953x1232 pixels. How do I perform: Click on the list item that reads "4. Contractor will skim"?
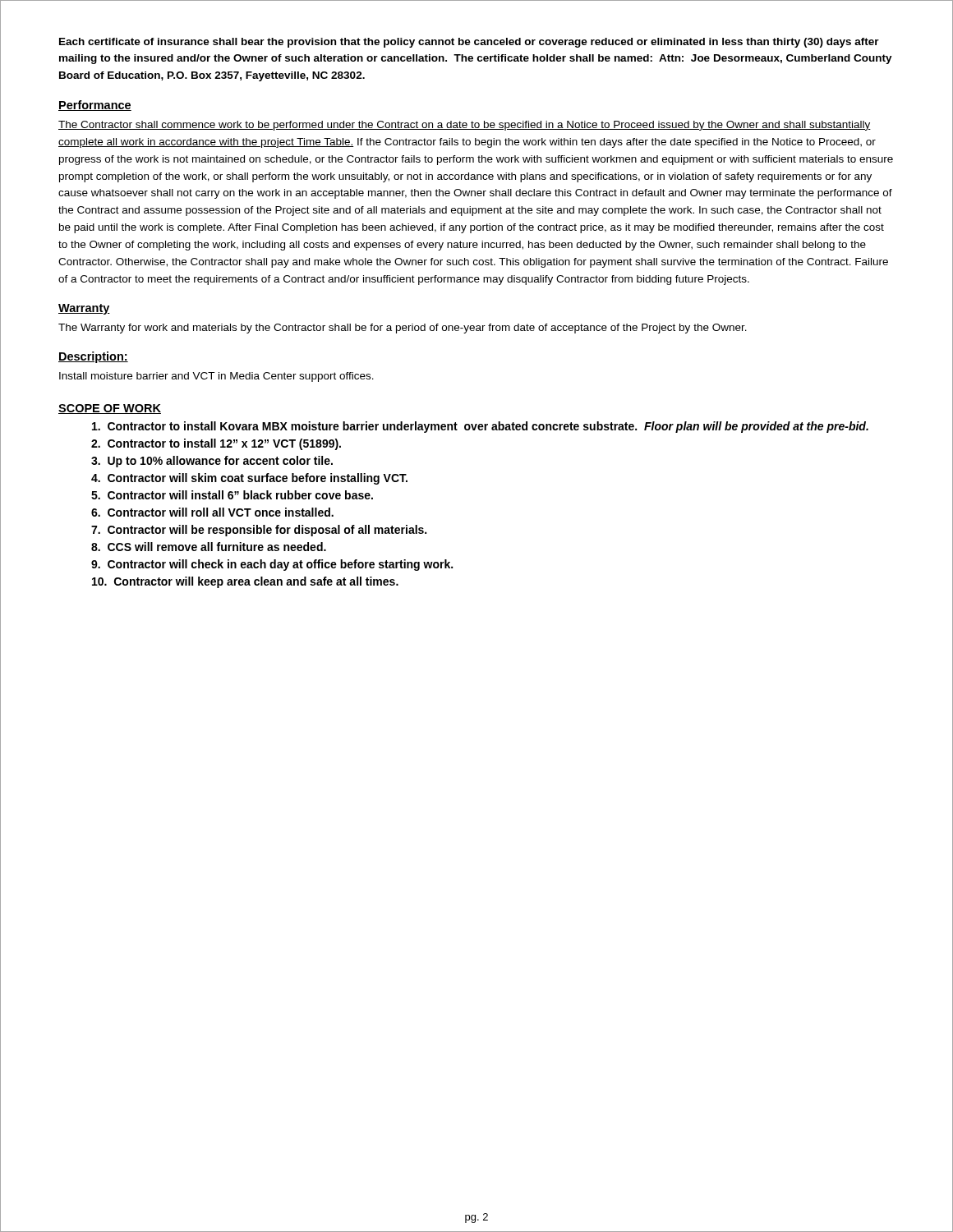click(250, 478)
